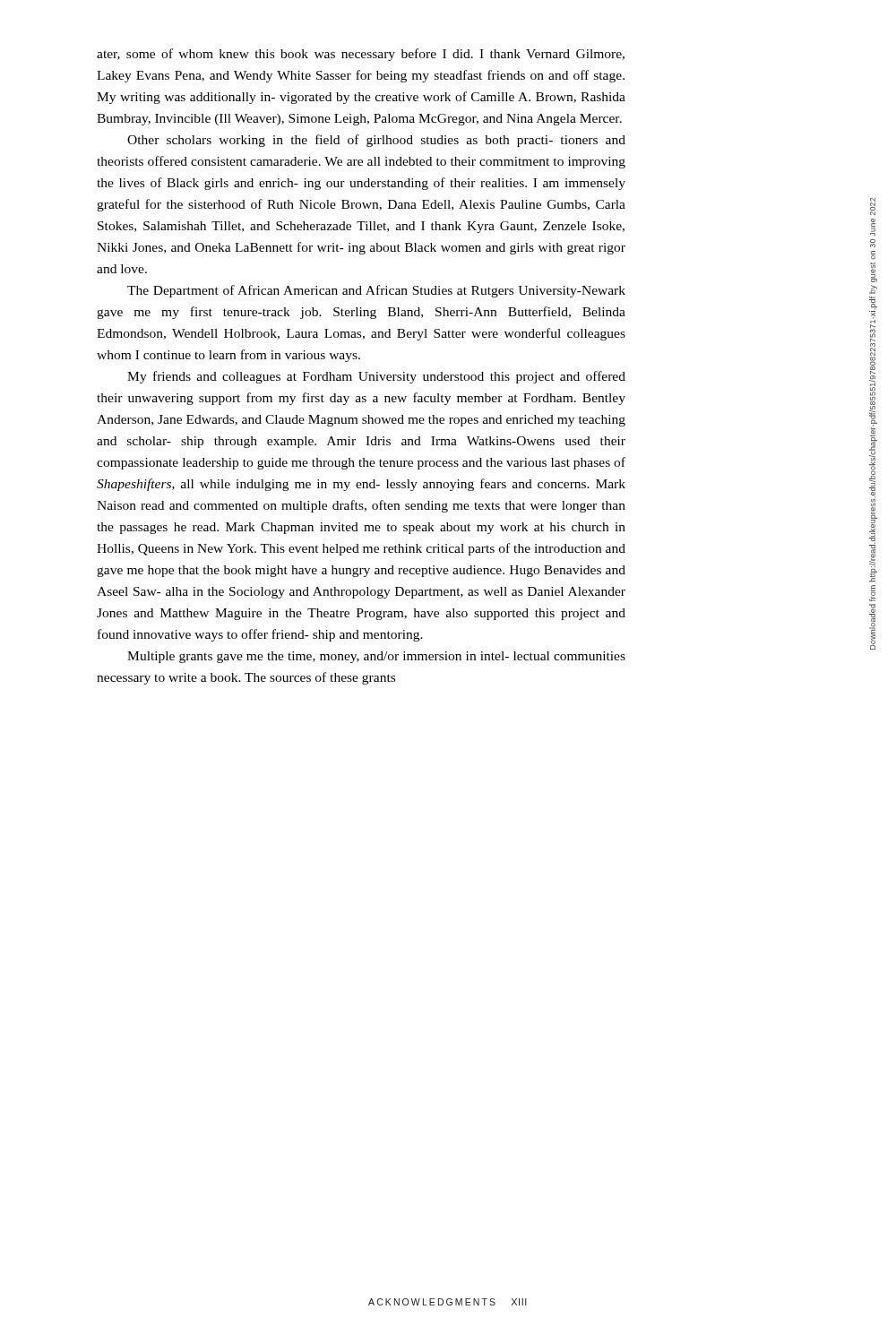Screen dimensions: 1344x896
Task: Click on the text block that says "The Department of African American and"
Action: point(361,323)
